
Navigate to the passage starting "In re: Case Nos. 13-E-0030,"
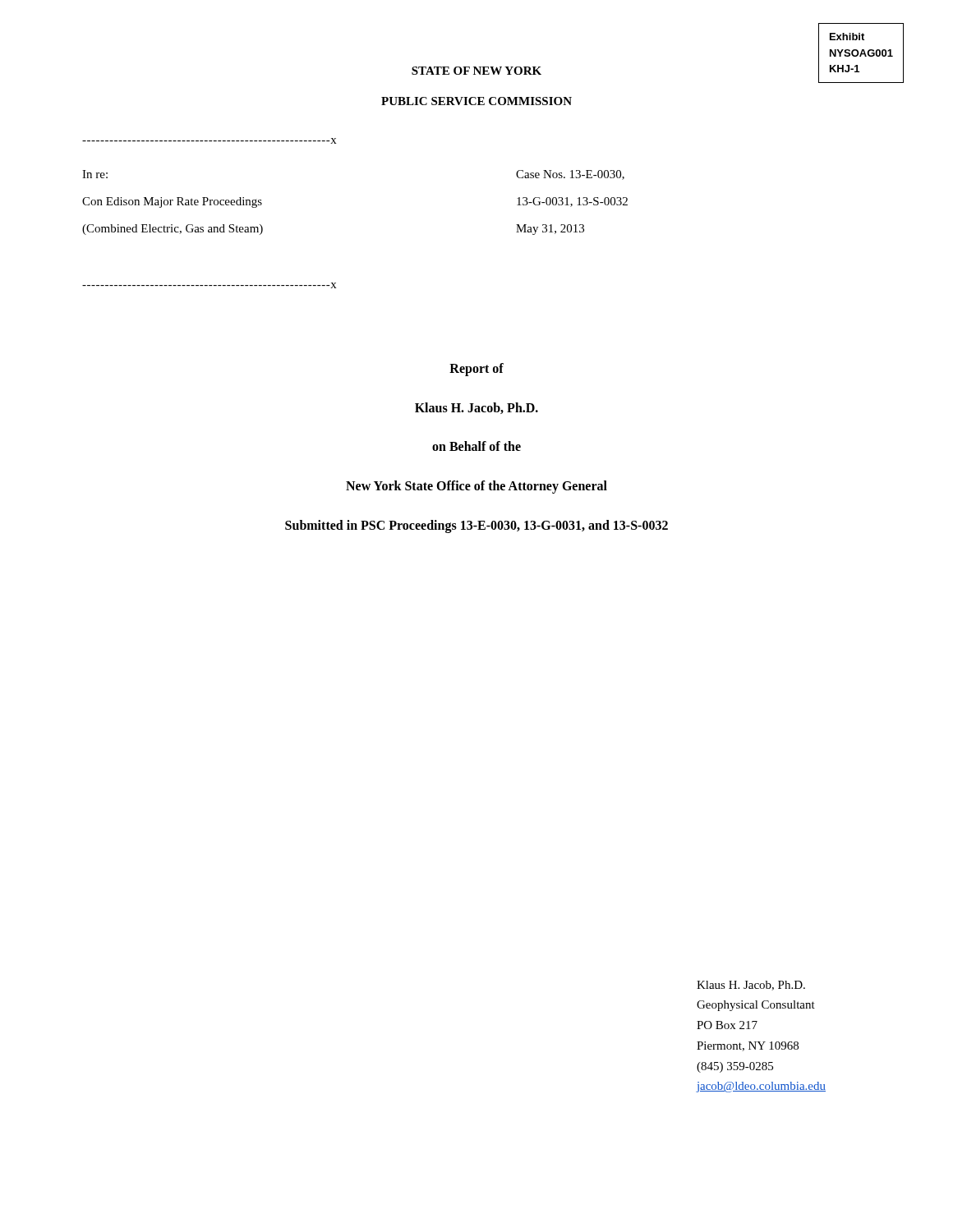97,175
